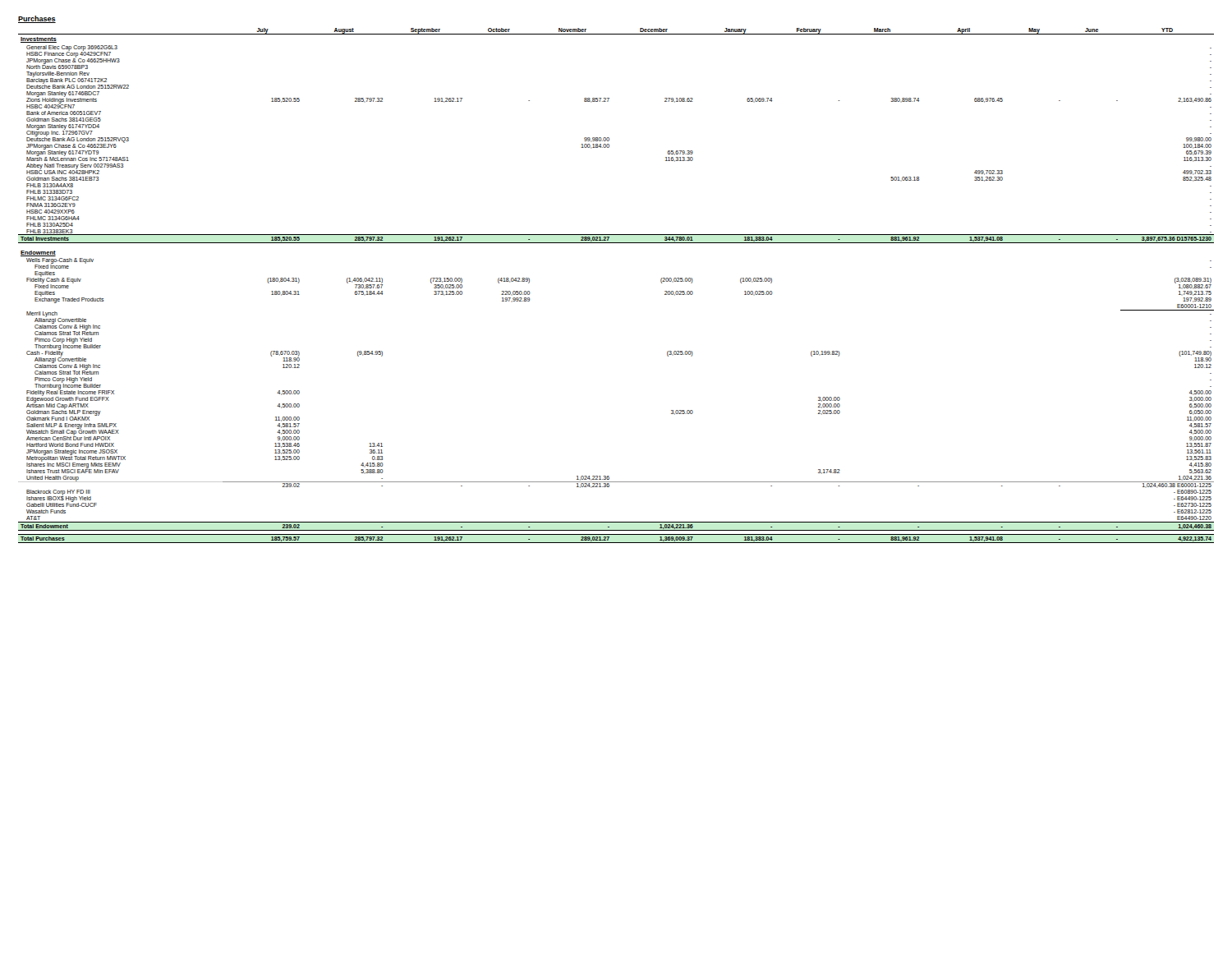
Task: Locate the table with the text "Fidelity Real Estate"
Action: 616,284
